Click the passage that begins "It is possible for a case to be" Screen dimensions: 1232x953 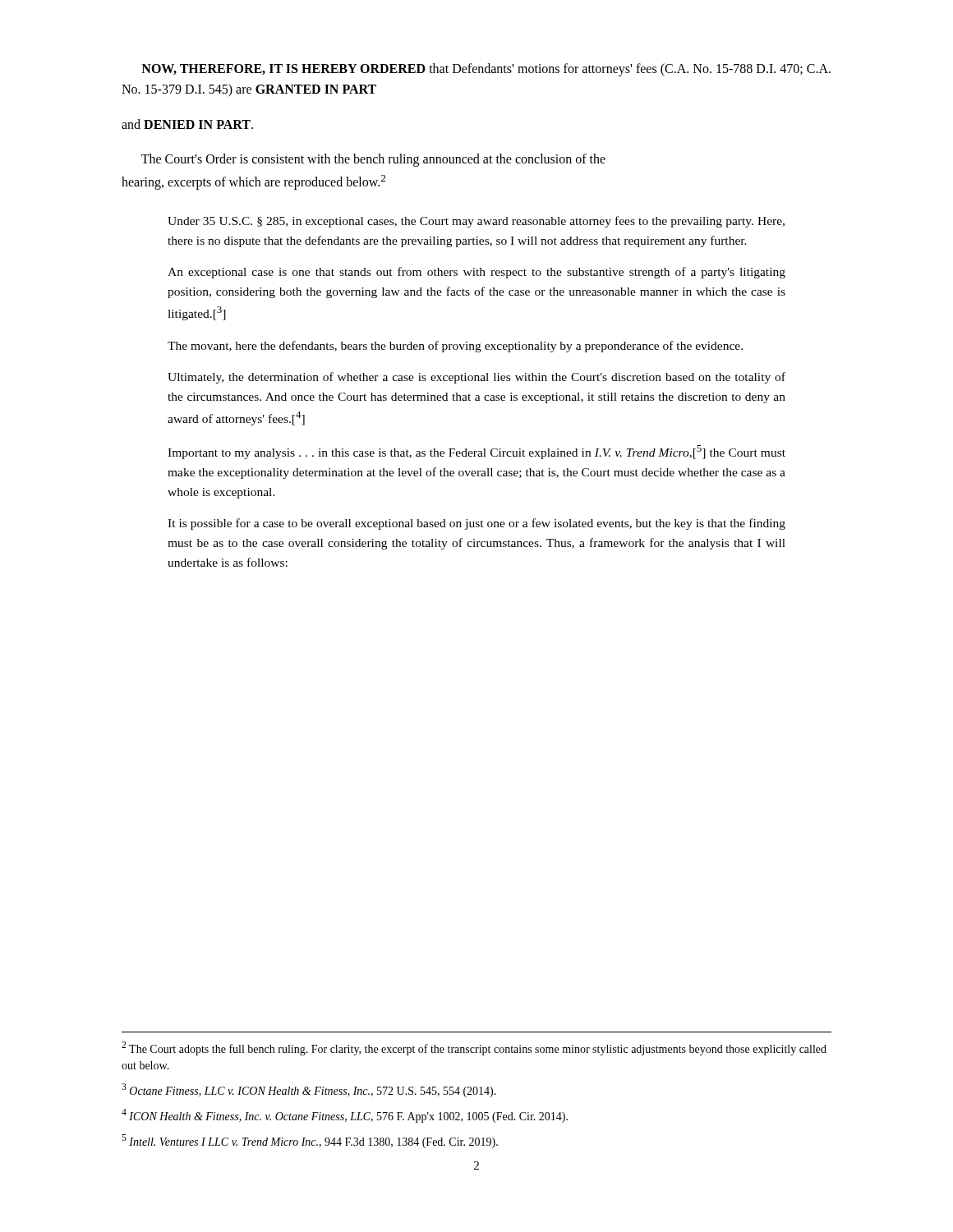(476, 543)
